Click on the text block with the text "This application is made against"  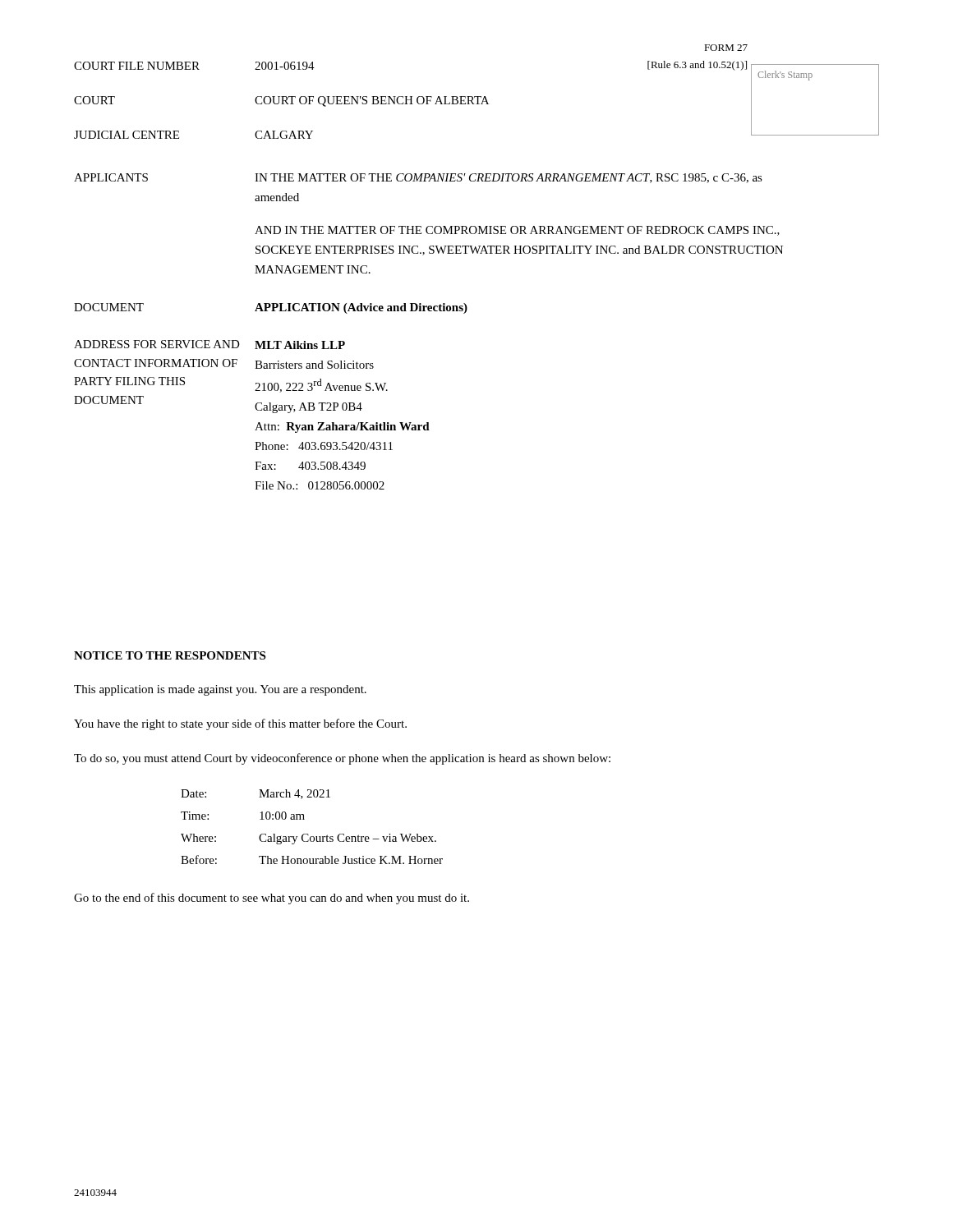click(220, 689)
